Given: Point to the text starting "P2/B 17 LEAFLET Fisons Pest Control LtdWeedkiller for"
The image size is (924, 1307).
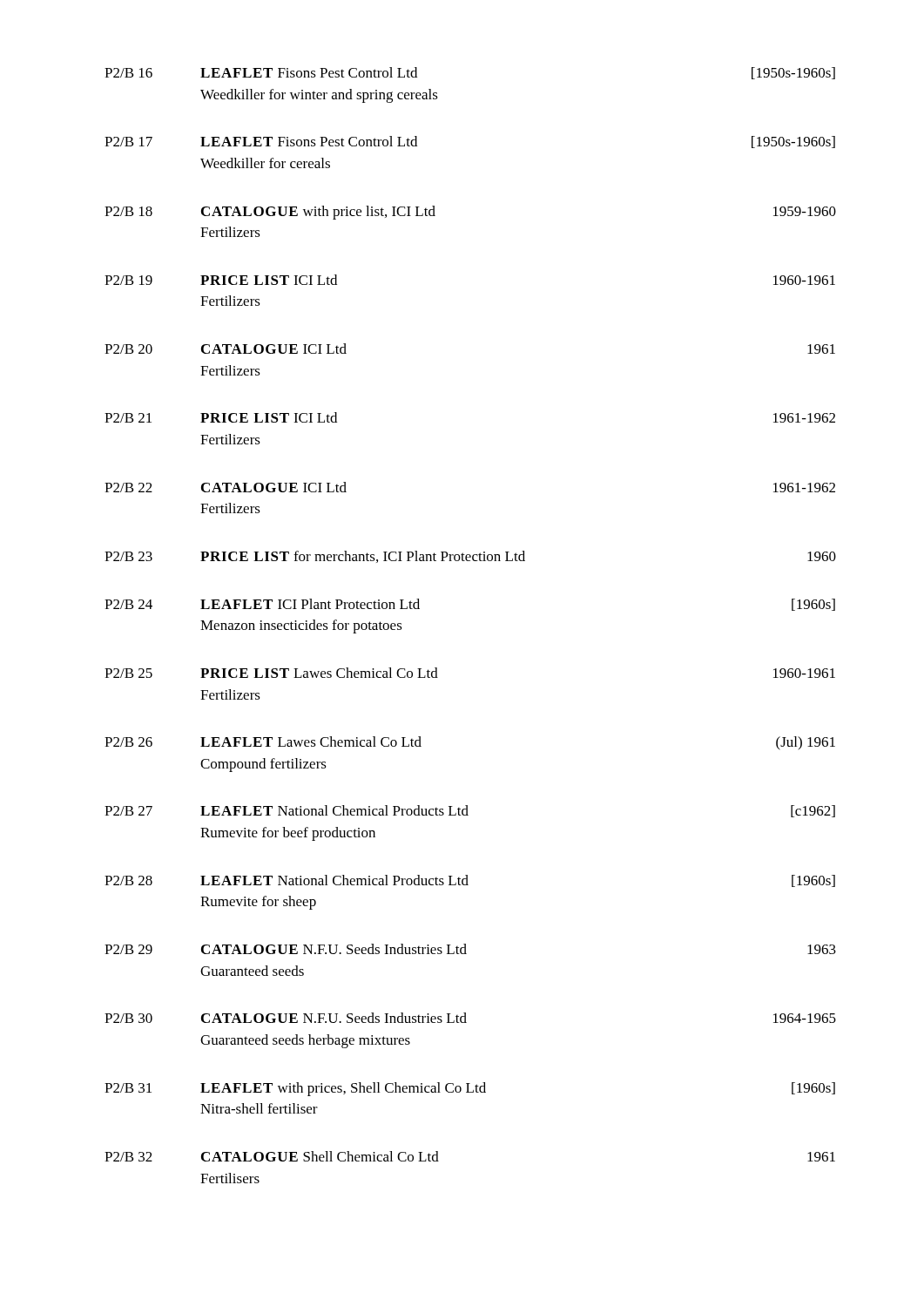Looking at the screenshot, I should click(127, 142).
